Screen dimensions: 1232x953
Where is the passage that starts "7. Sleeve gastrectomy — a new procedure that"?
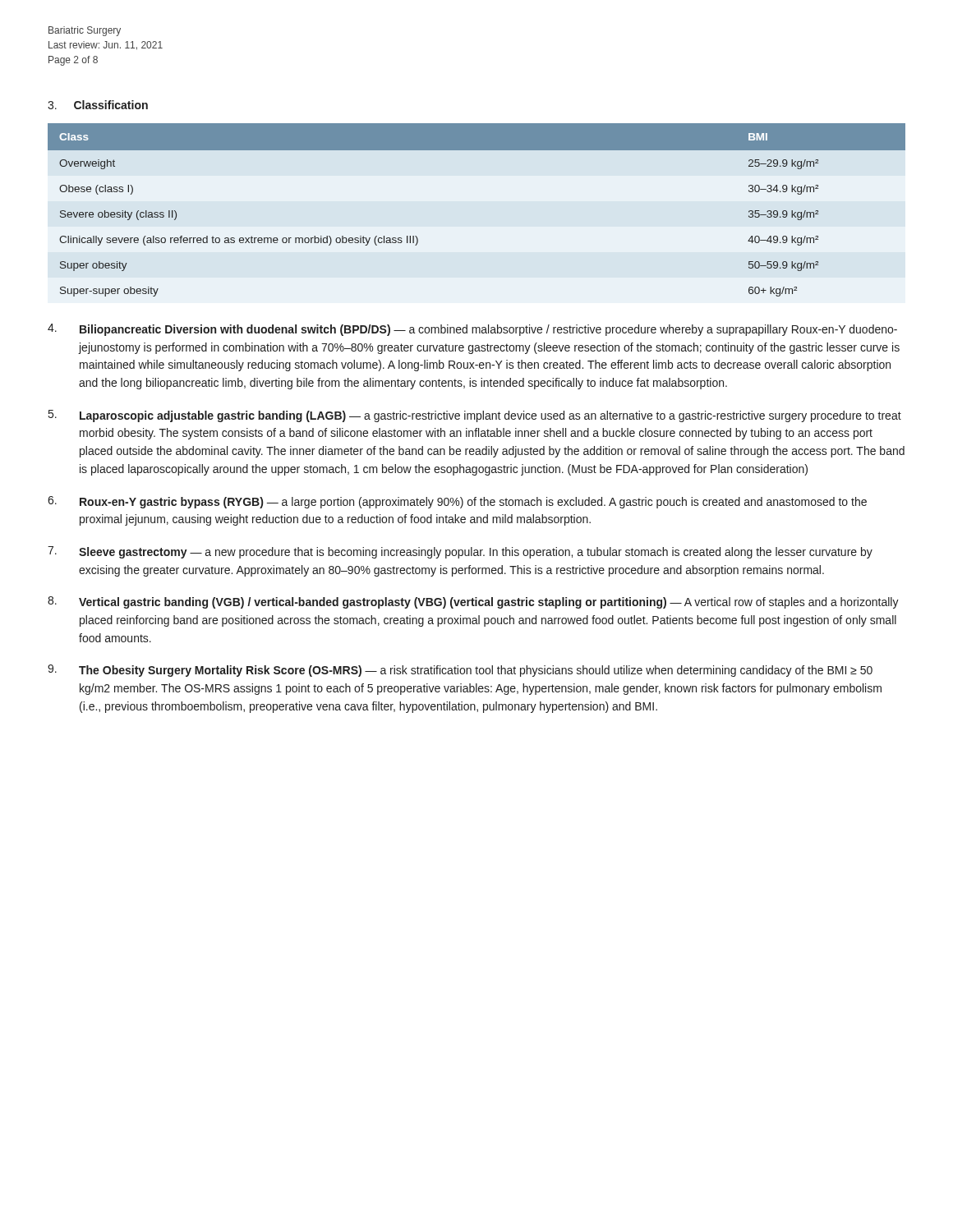click(476, 561)
